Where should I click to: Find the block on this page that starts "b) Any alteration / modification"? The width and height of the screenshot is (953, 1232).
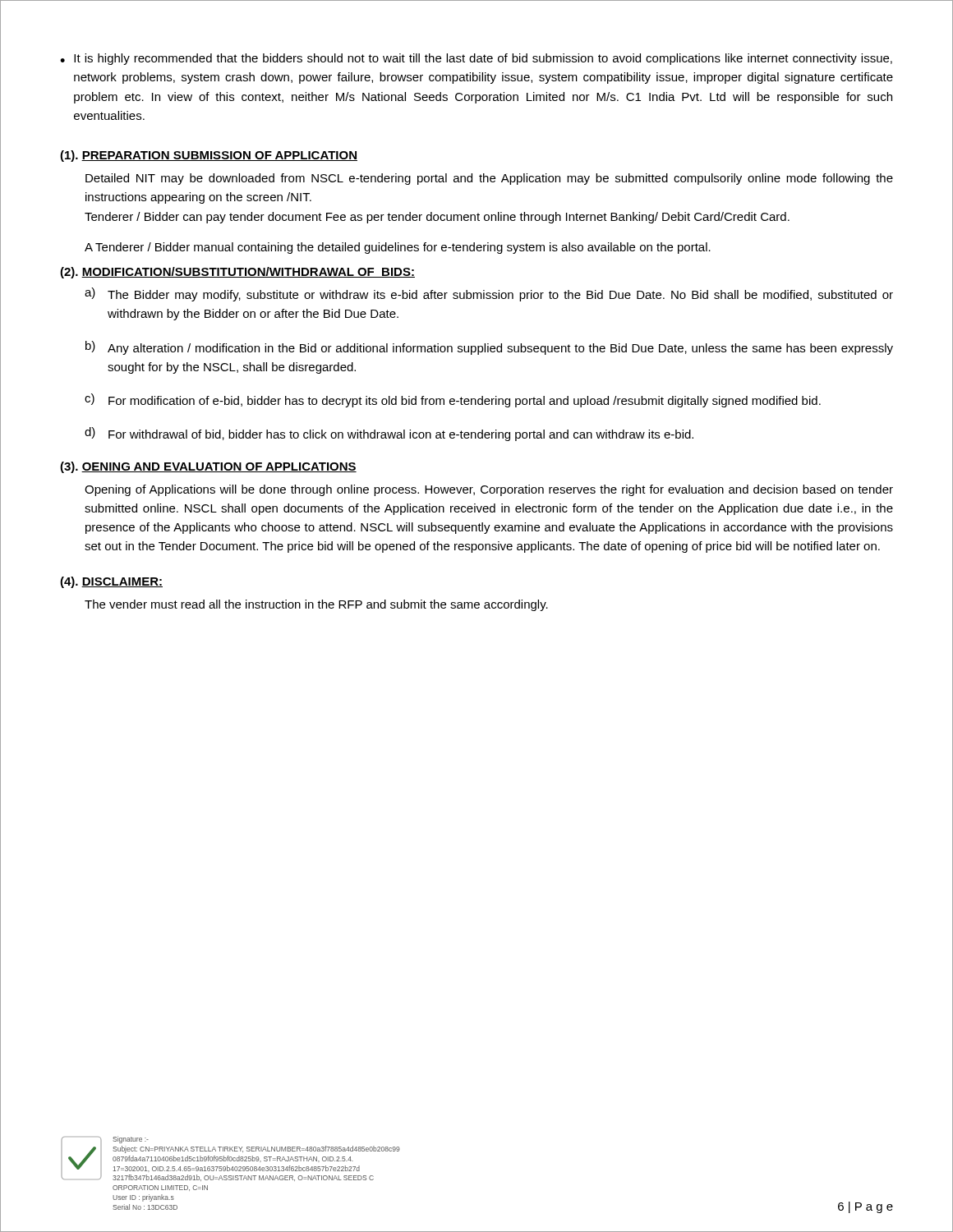coord(489,357)
